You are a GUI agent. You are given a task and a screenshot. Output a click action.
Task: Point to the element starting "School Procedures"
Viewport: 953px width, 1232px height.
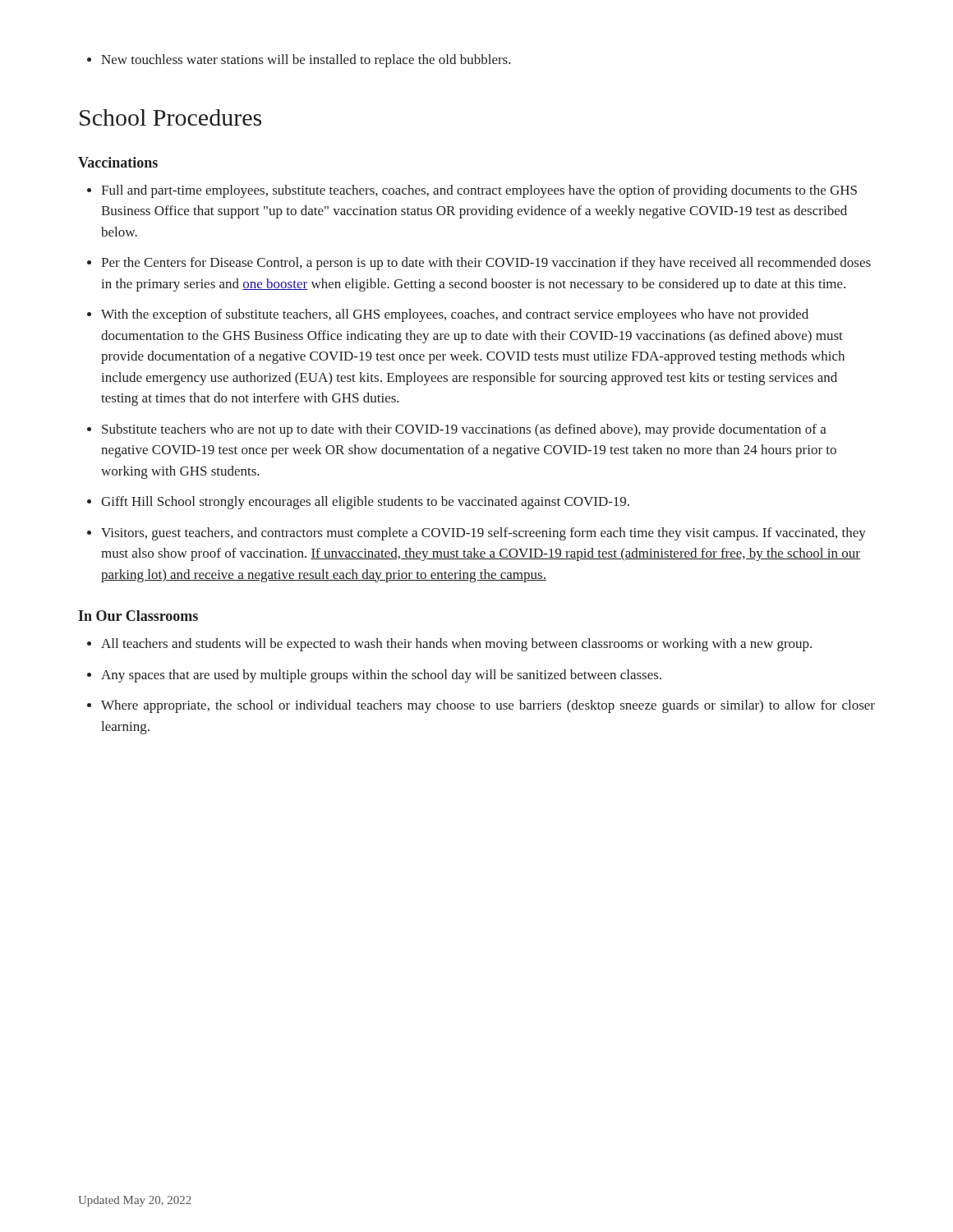click(x=170, y=117)
